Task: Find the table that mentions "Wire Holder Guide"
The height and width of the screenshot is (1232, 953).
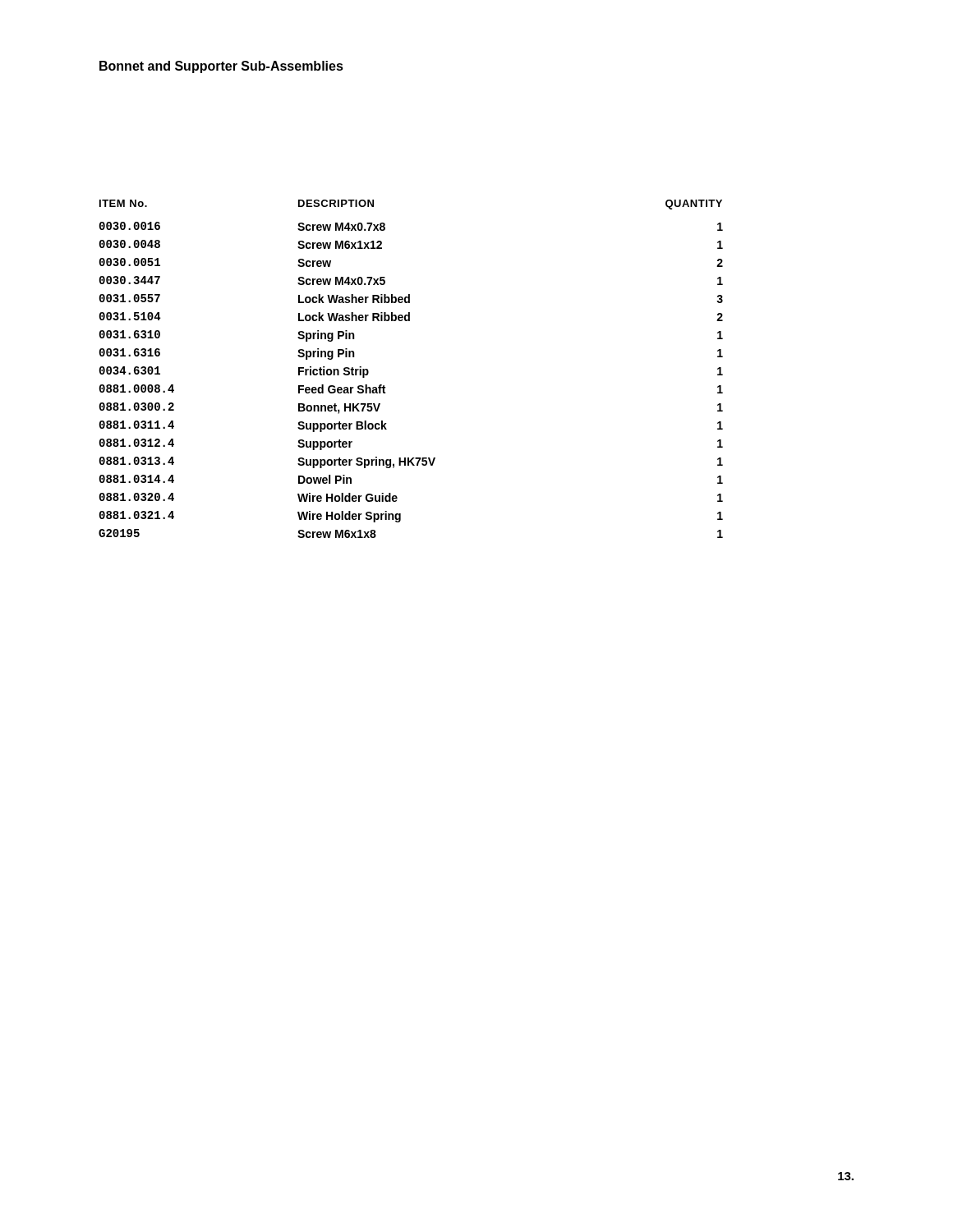Action: [411, 370]
